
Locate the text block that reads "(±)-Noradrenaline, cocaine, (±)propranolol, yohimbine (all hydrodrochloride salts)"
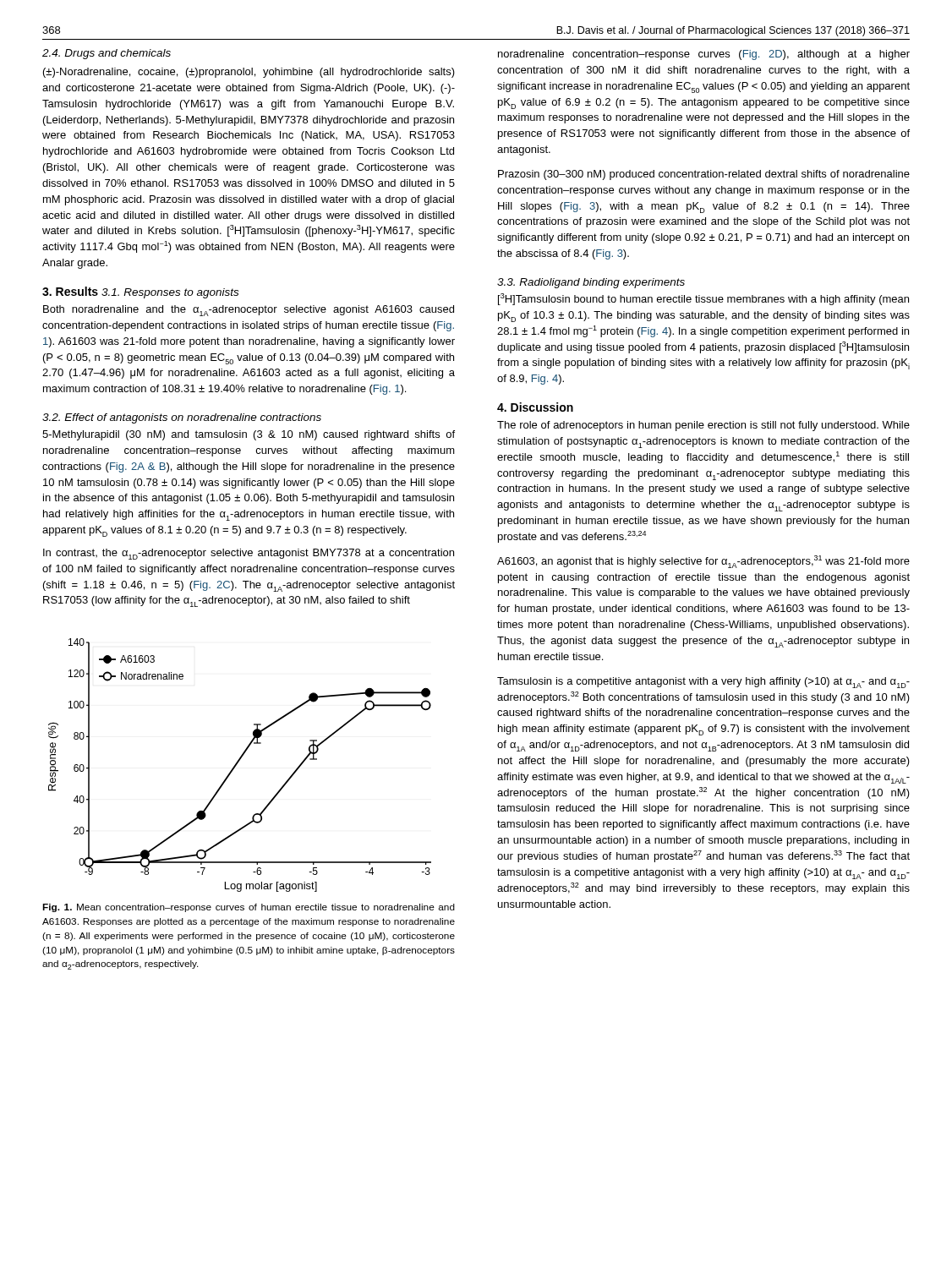pyautogui.click(x=249, y=168)
